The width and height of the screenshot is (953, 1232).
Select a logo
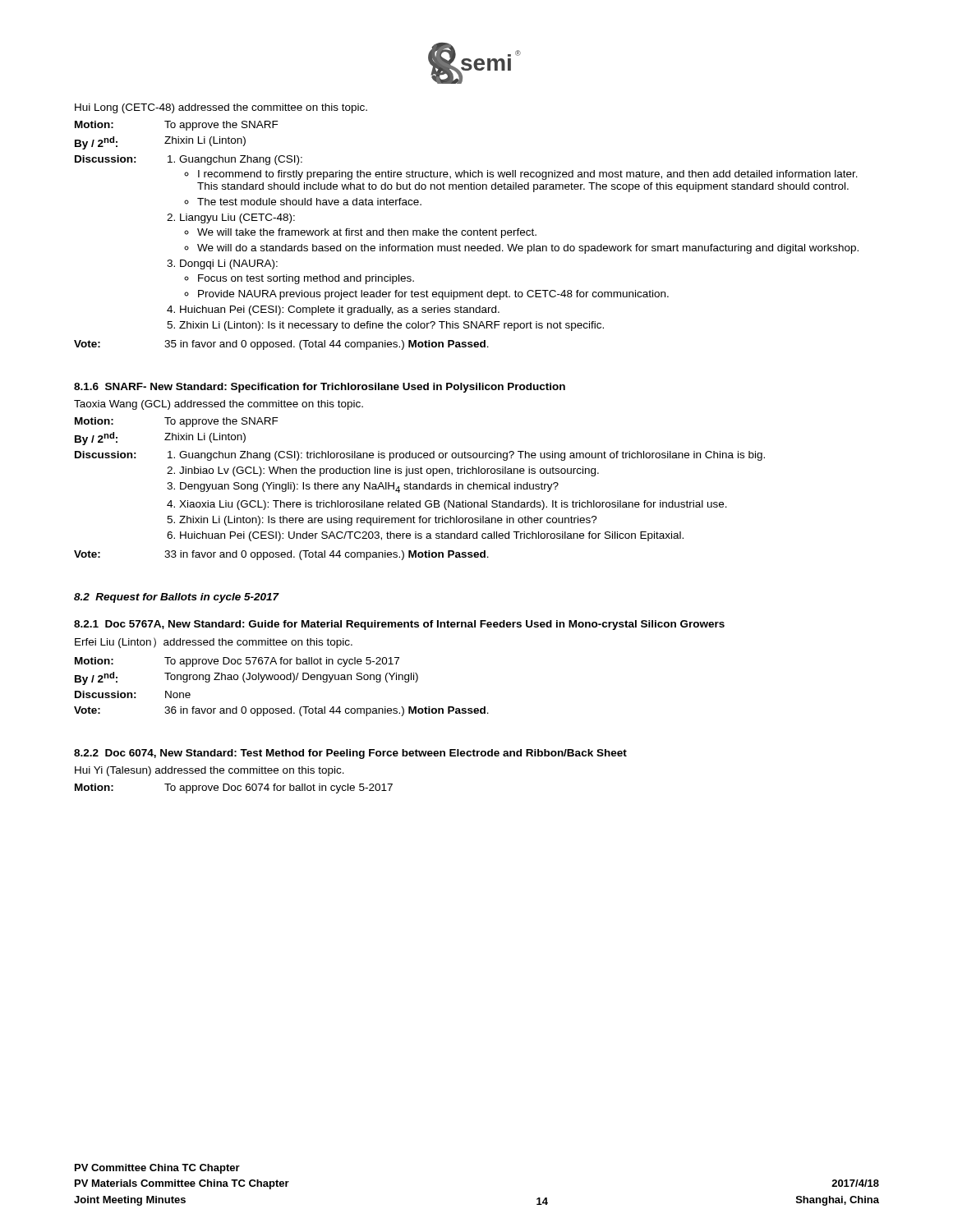pos(476,64)
